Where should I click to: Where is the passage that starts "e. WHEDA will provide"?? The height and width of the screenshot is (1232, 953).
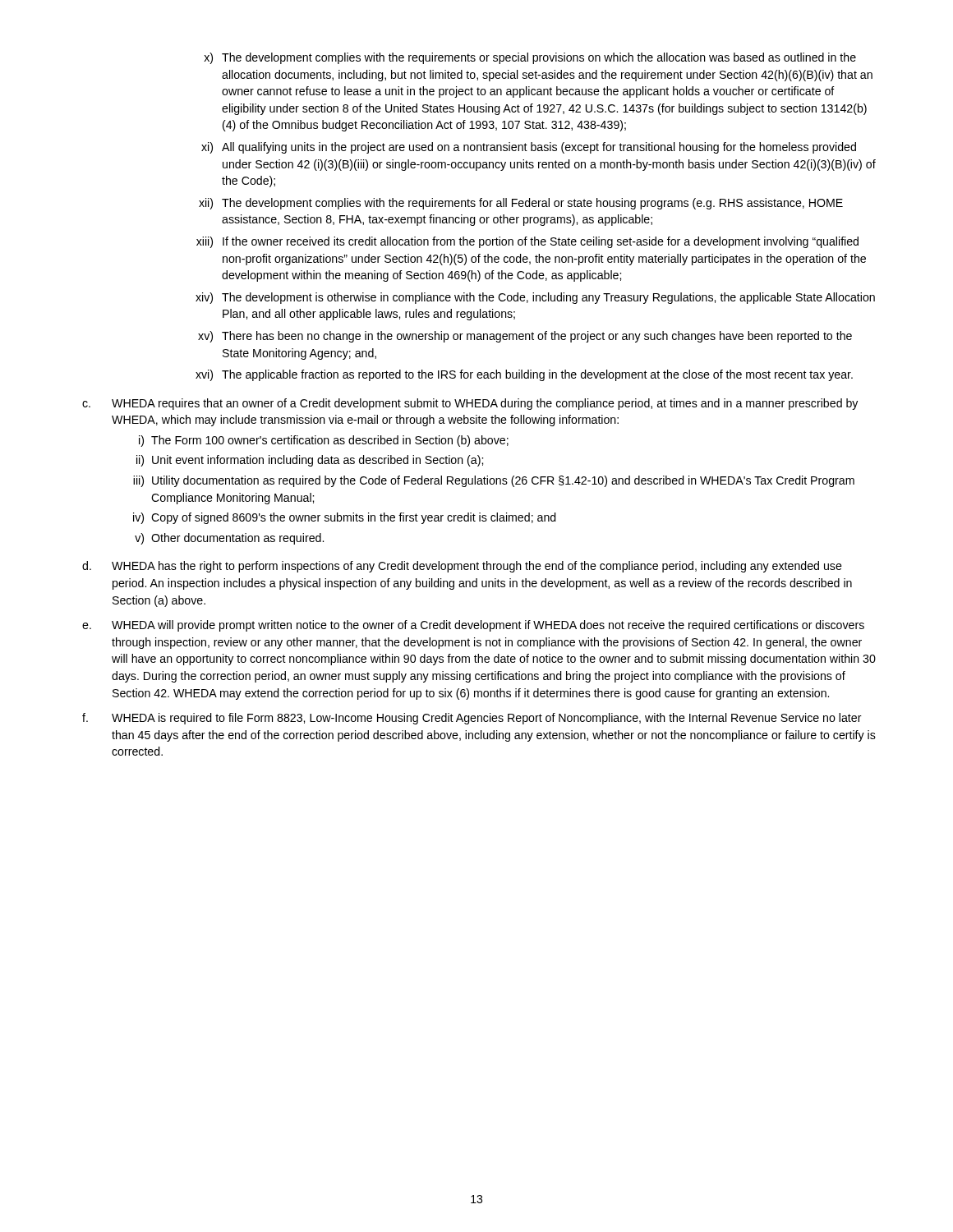(x=481, y=659)
